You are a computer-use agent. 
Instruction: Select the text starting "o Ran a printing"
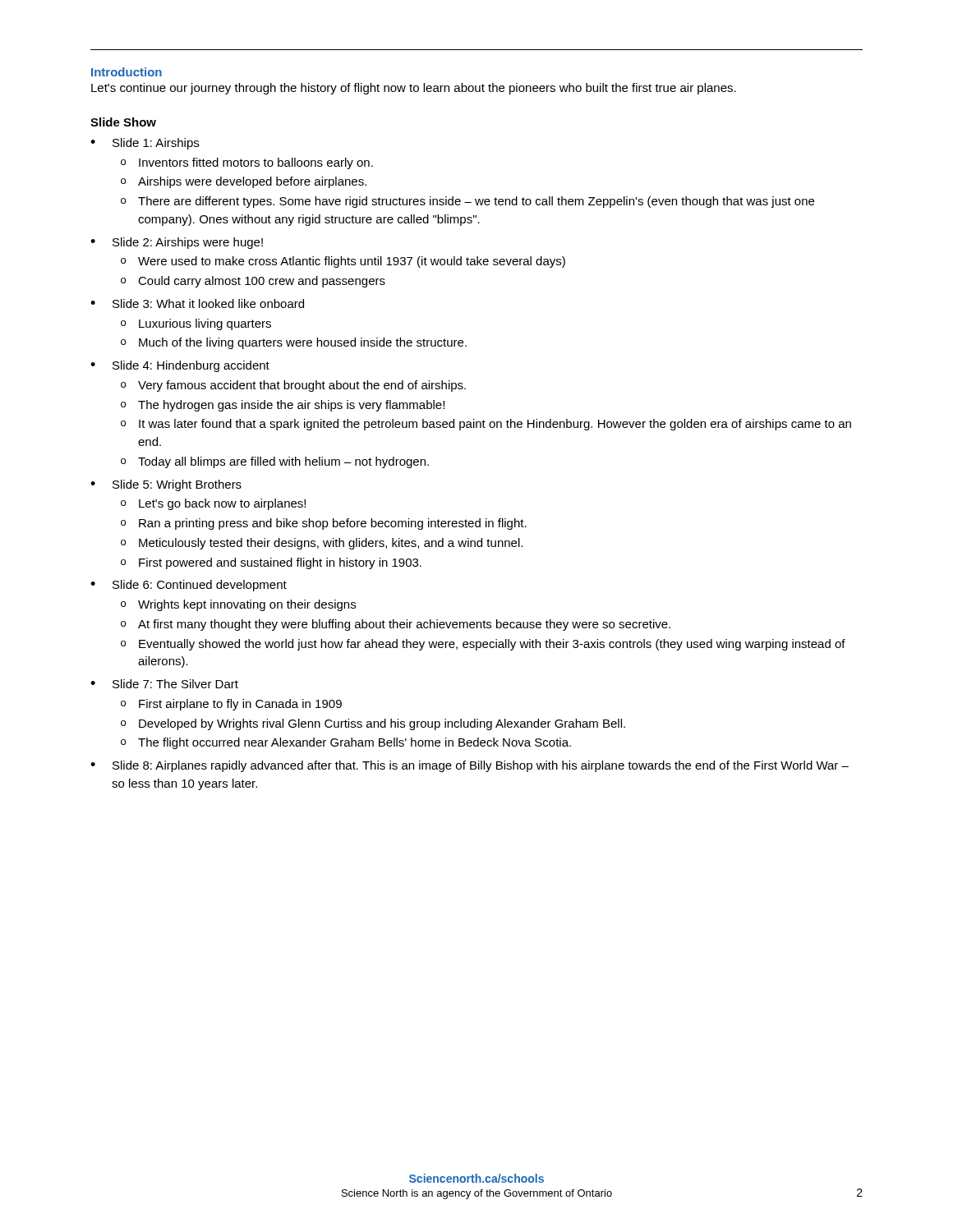(487, 523)
